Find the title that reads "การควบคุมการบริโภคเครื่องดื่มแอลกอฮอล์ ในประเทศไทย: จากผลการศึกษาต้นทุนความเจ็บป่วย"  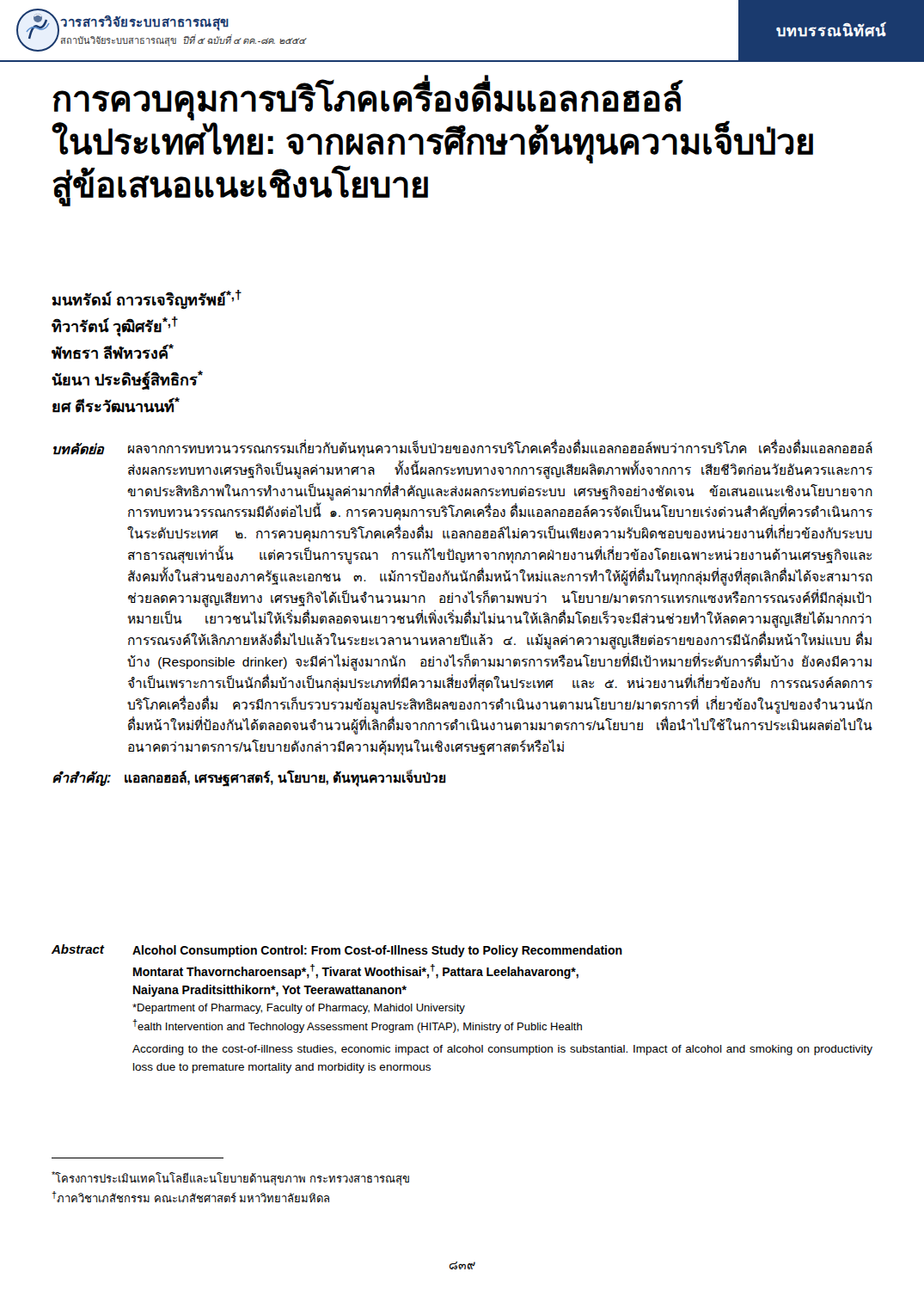click(462, 142)
